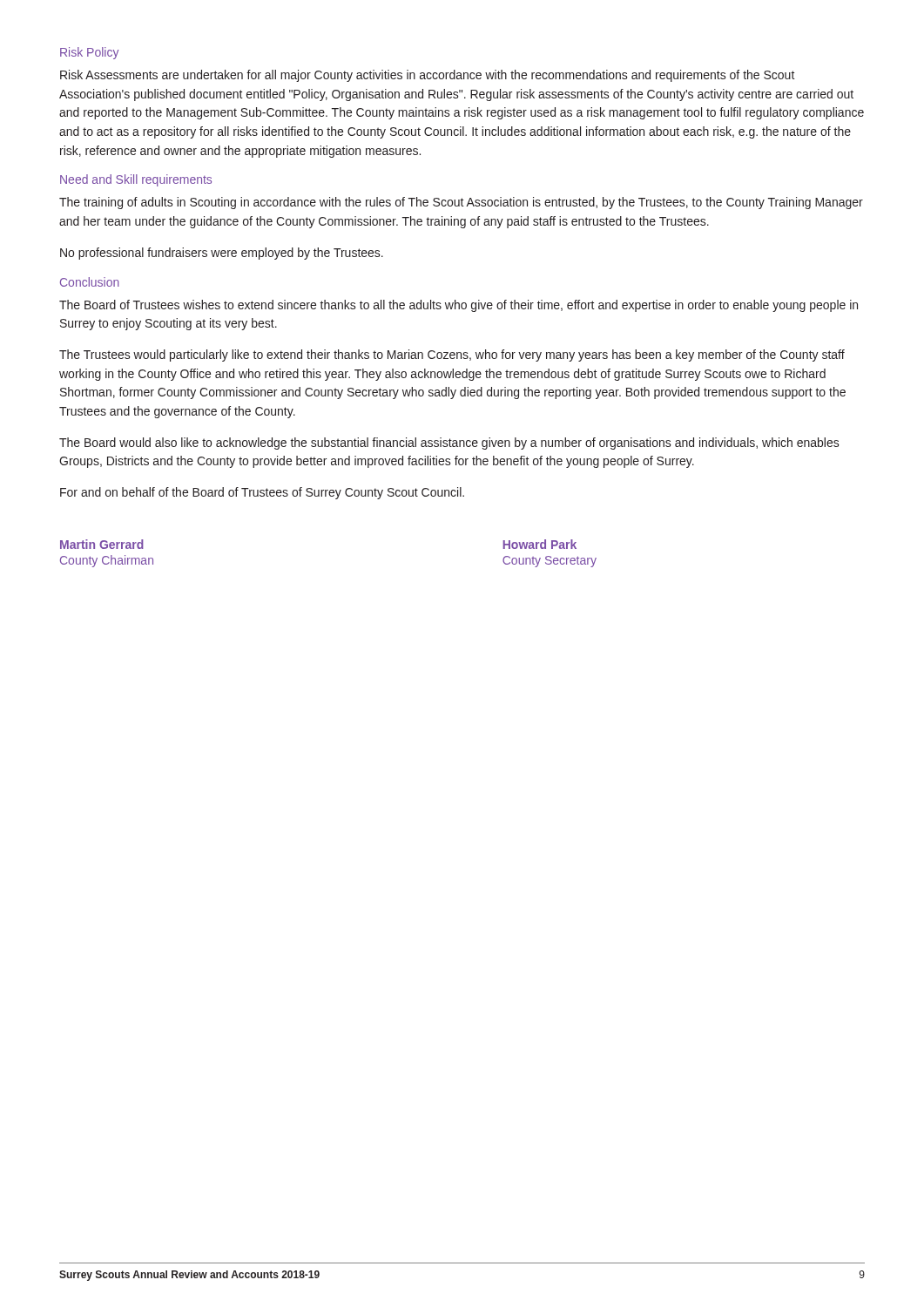This screenshot has width=924, height=1307.
Task: Click on the text block with the text "The training of"
Action: pyautogui.click(x=461, y=212)
